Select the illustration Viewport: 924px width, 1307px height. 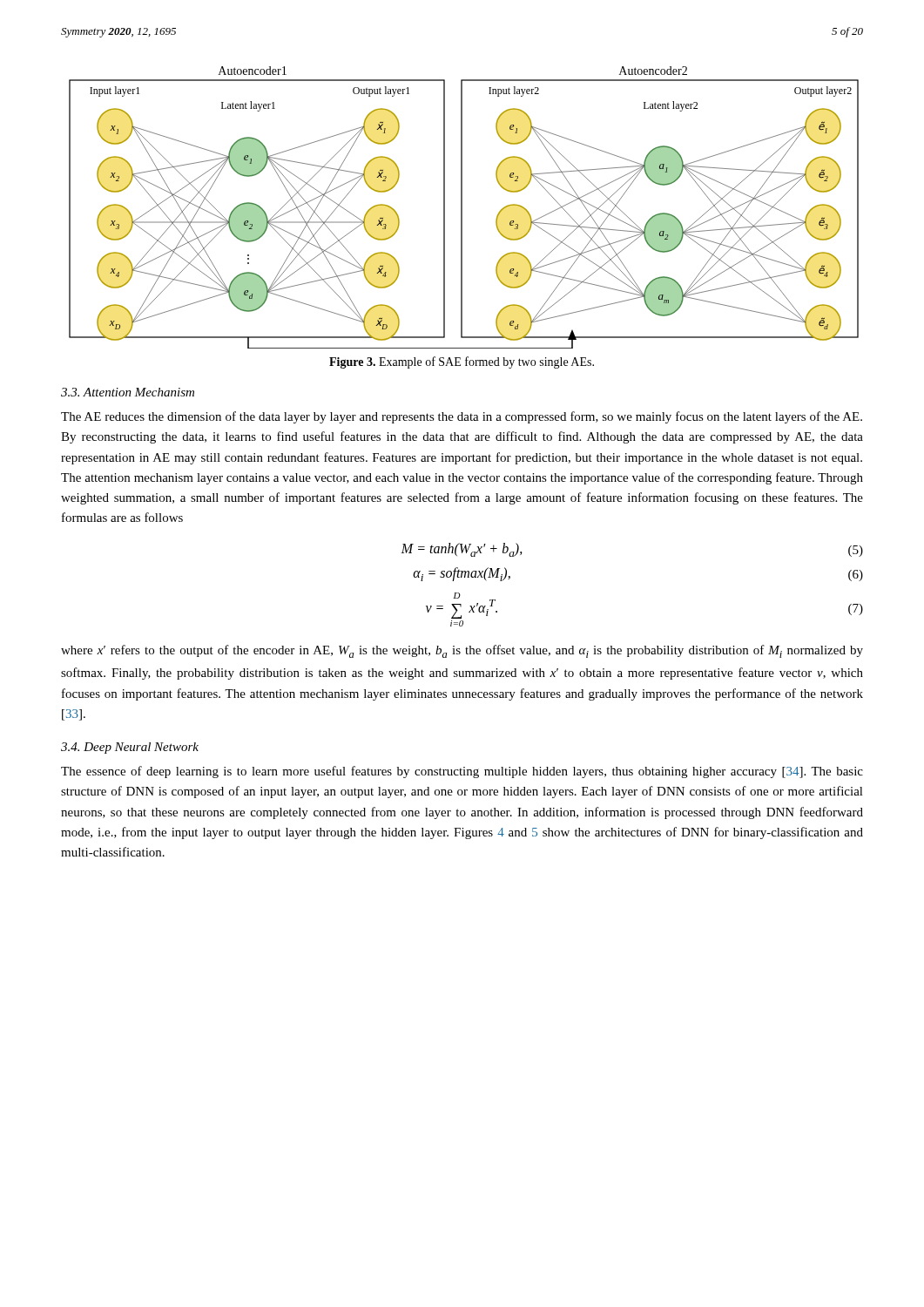462,205
